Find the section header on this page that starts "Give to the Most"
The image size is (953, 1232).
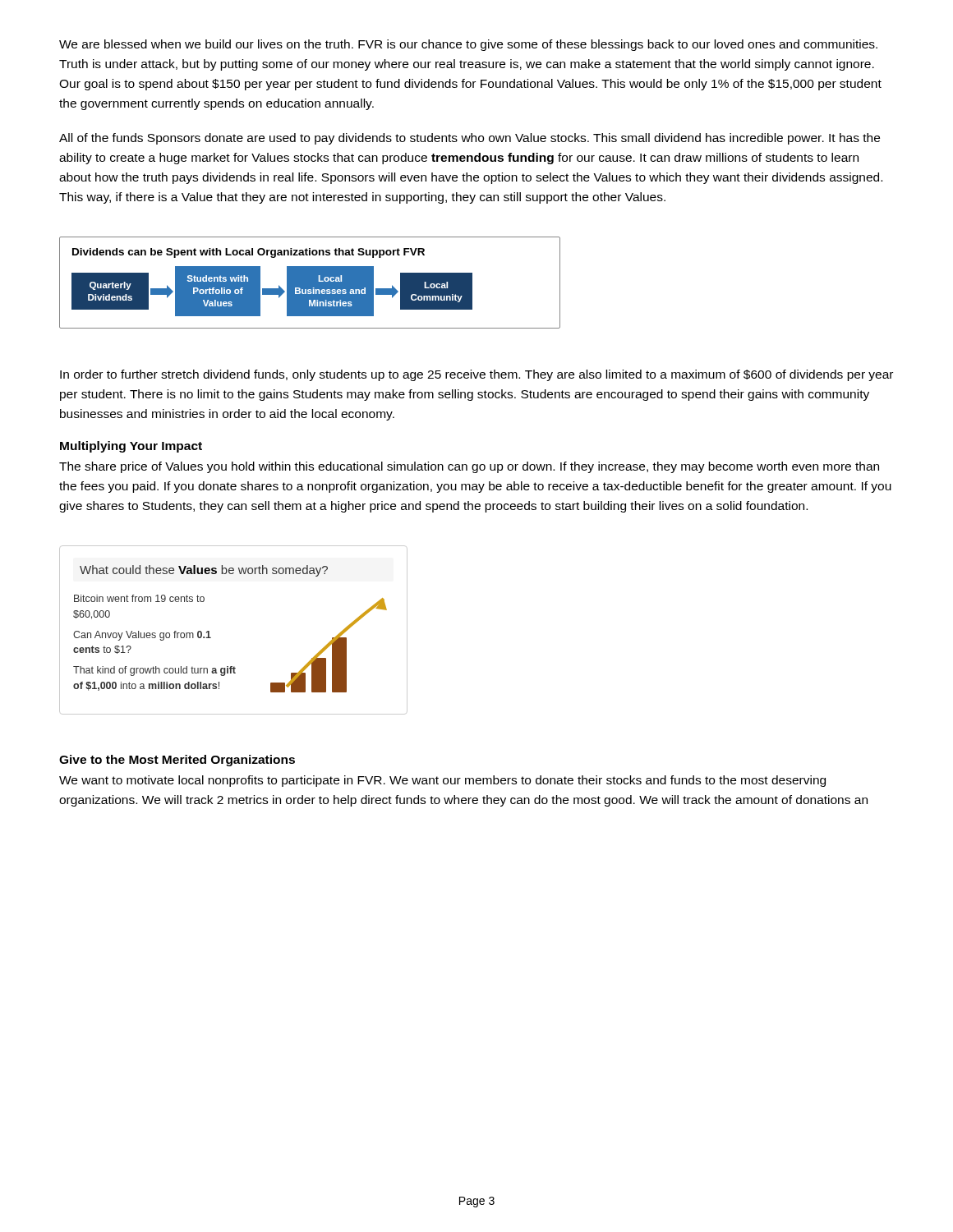click(177, 759)
